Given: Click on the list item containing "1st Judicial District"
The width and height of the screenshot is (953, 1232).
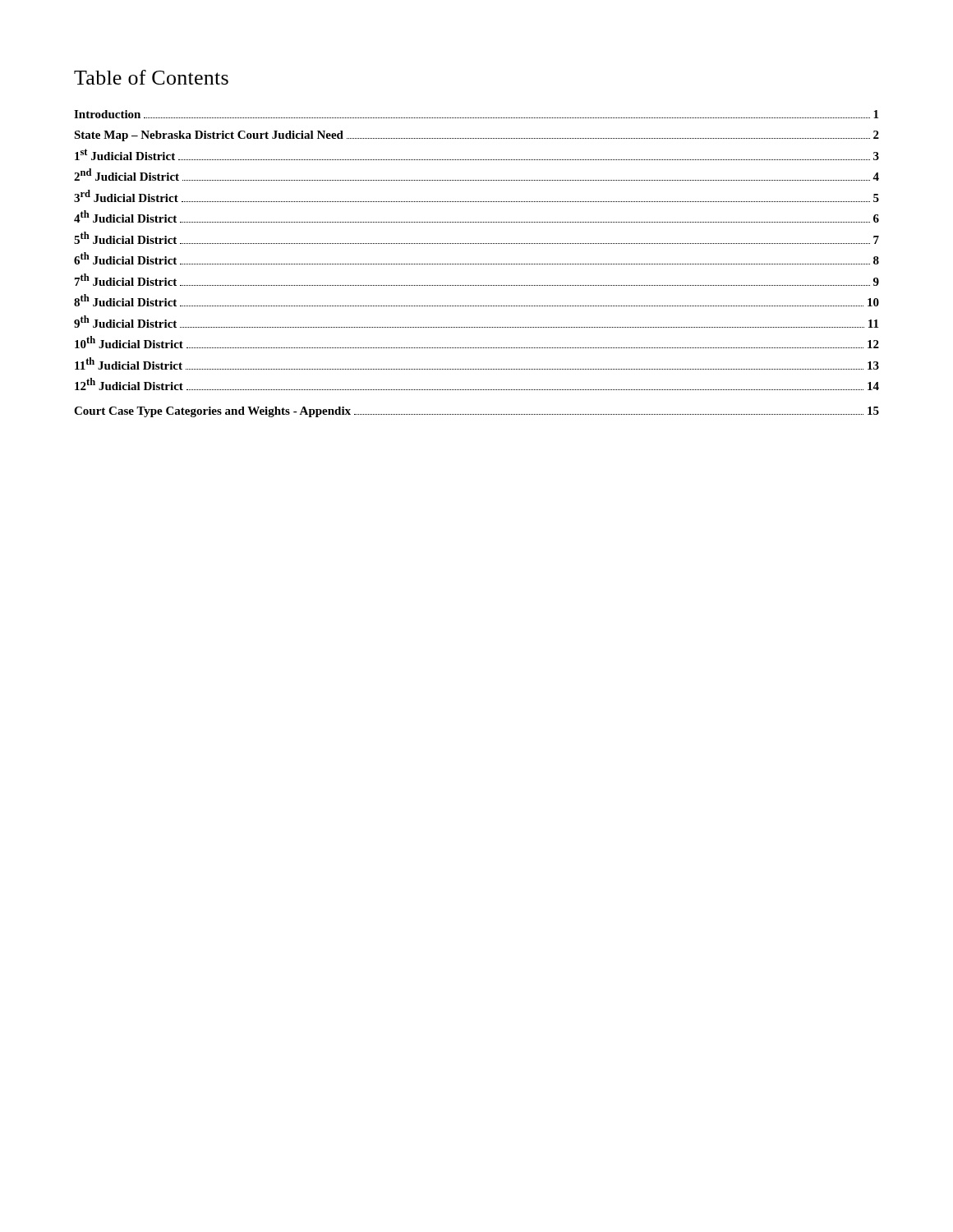Looking at the screenshot, I should coord(476,154).
